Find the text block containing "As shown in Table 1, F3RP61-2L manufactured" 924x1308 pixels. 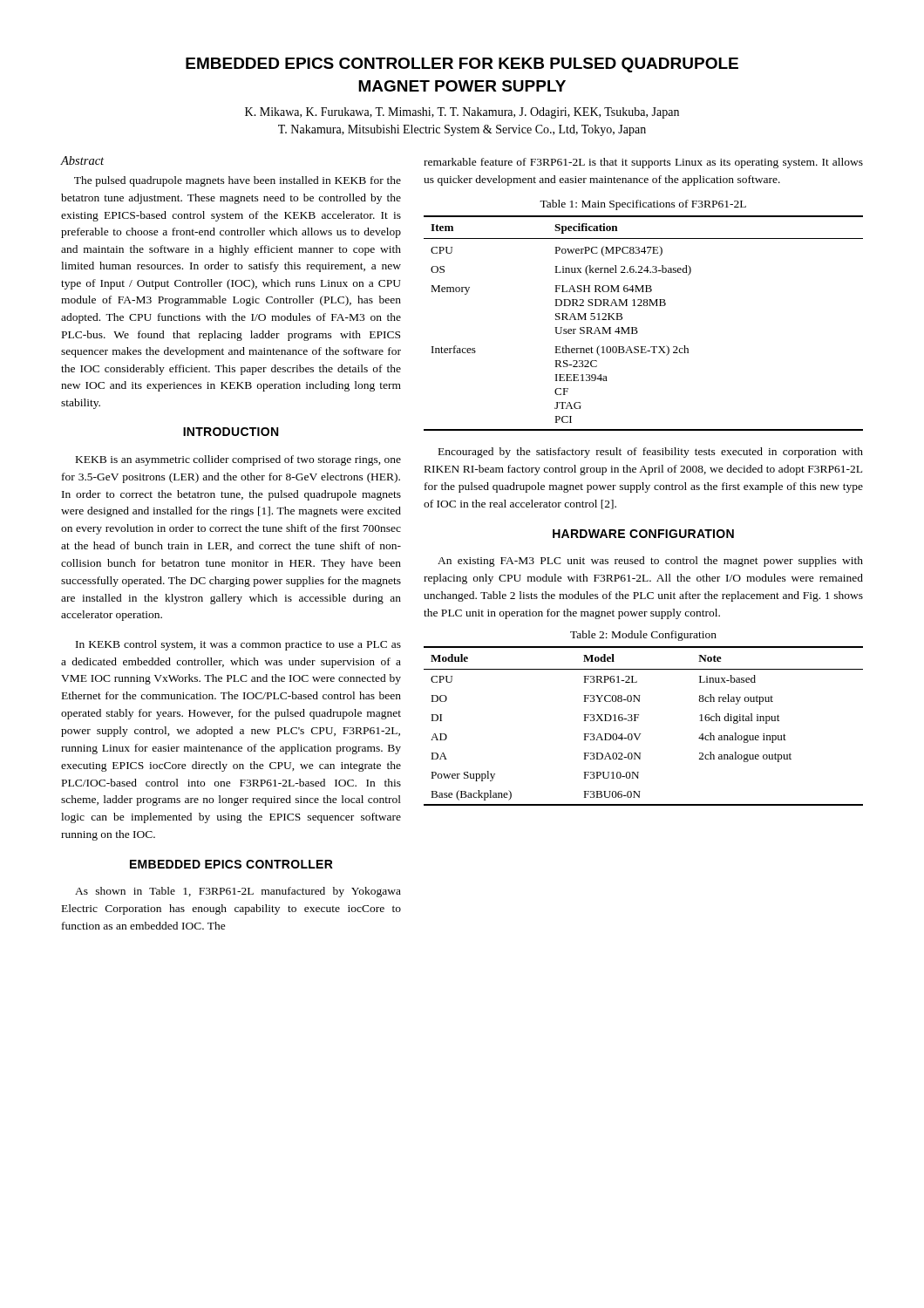[231, 909]
